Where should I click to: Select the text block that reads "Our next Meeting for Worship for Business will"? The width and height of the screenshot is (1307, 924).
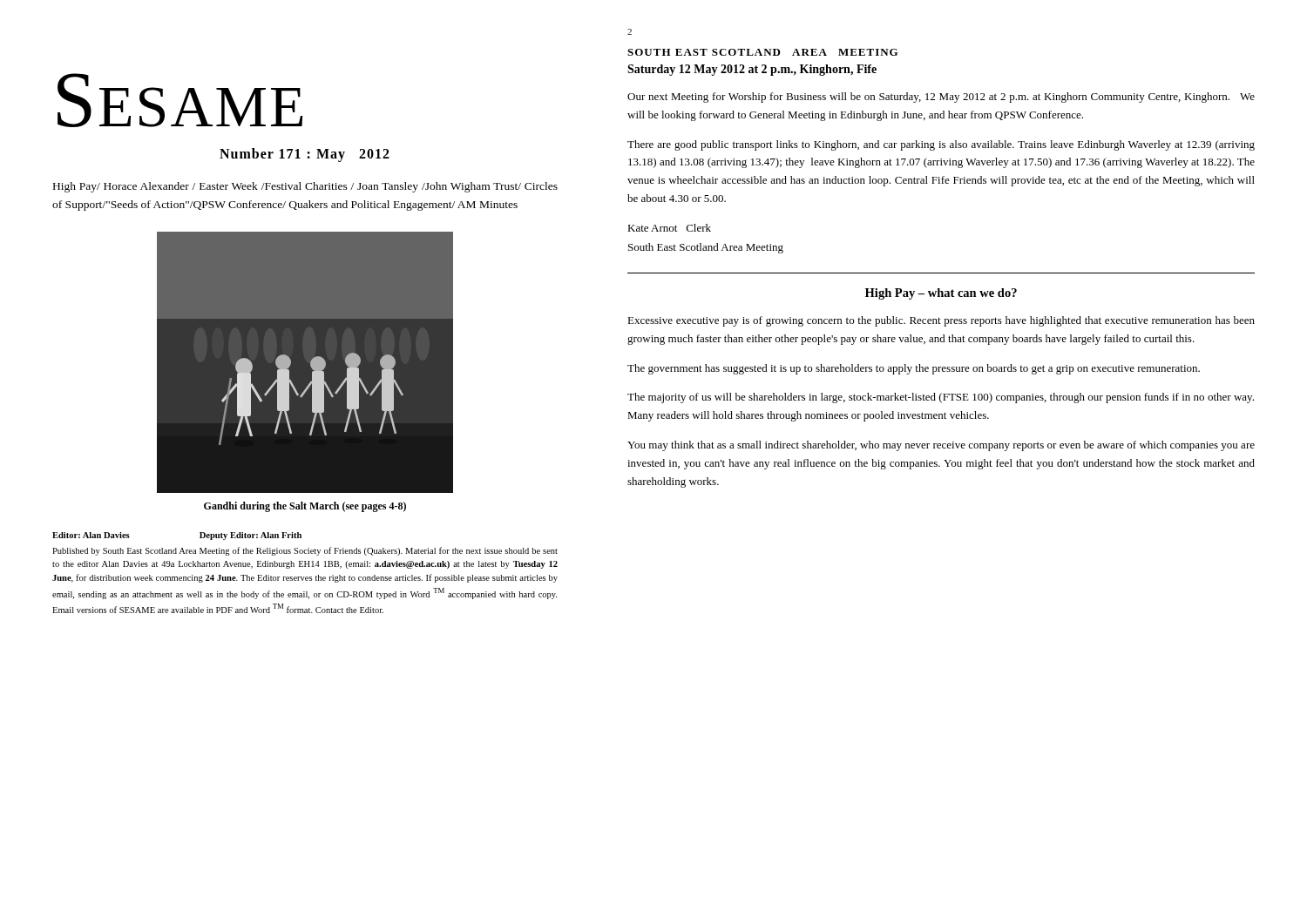tap(941, 106)
